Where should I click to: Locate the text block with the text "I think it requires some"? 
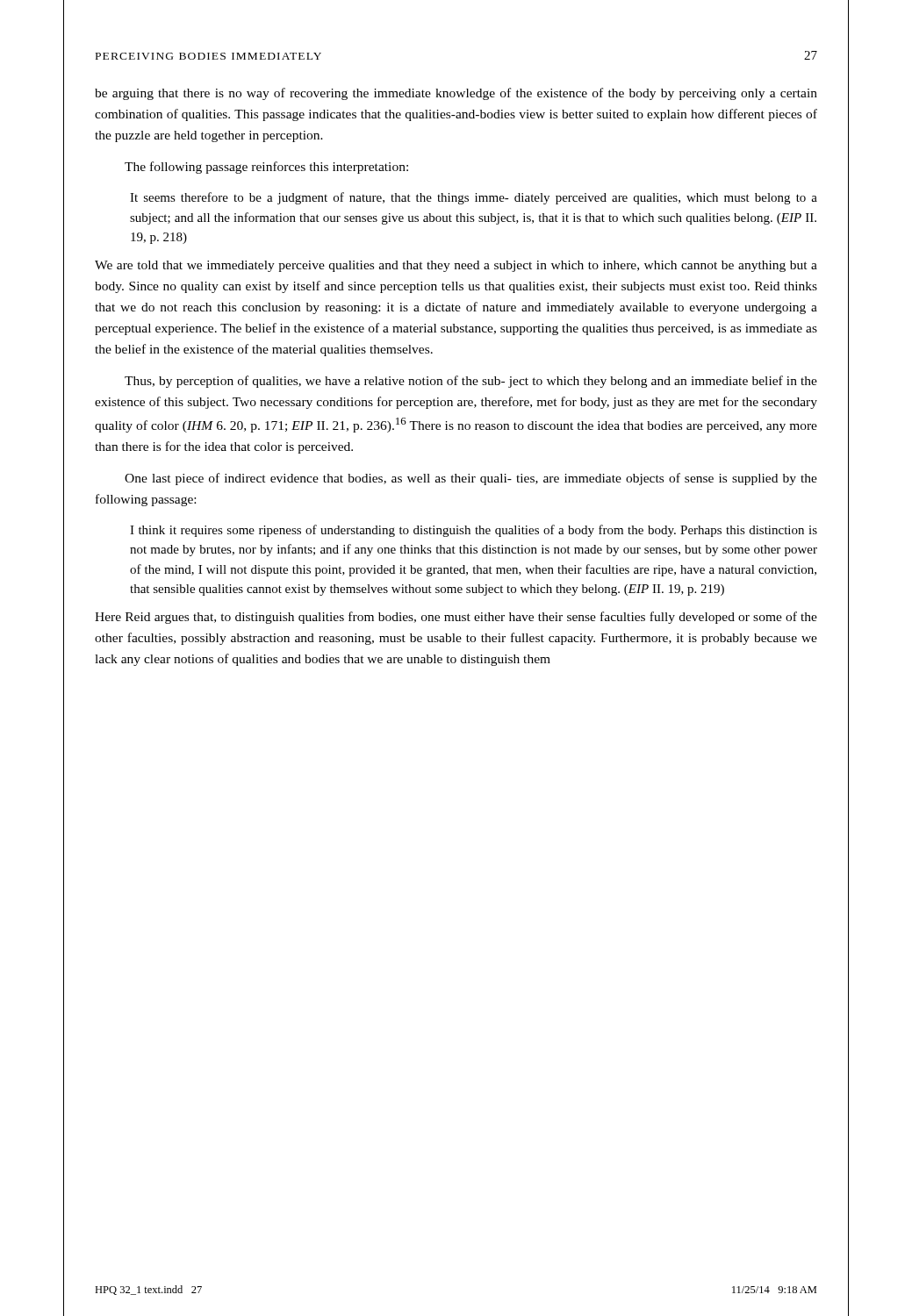(x=474, y=560)
